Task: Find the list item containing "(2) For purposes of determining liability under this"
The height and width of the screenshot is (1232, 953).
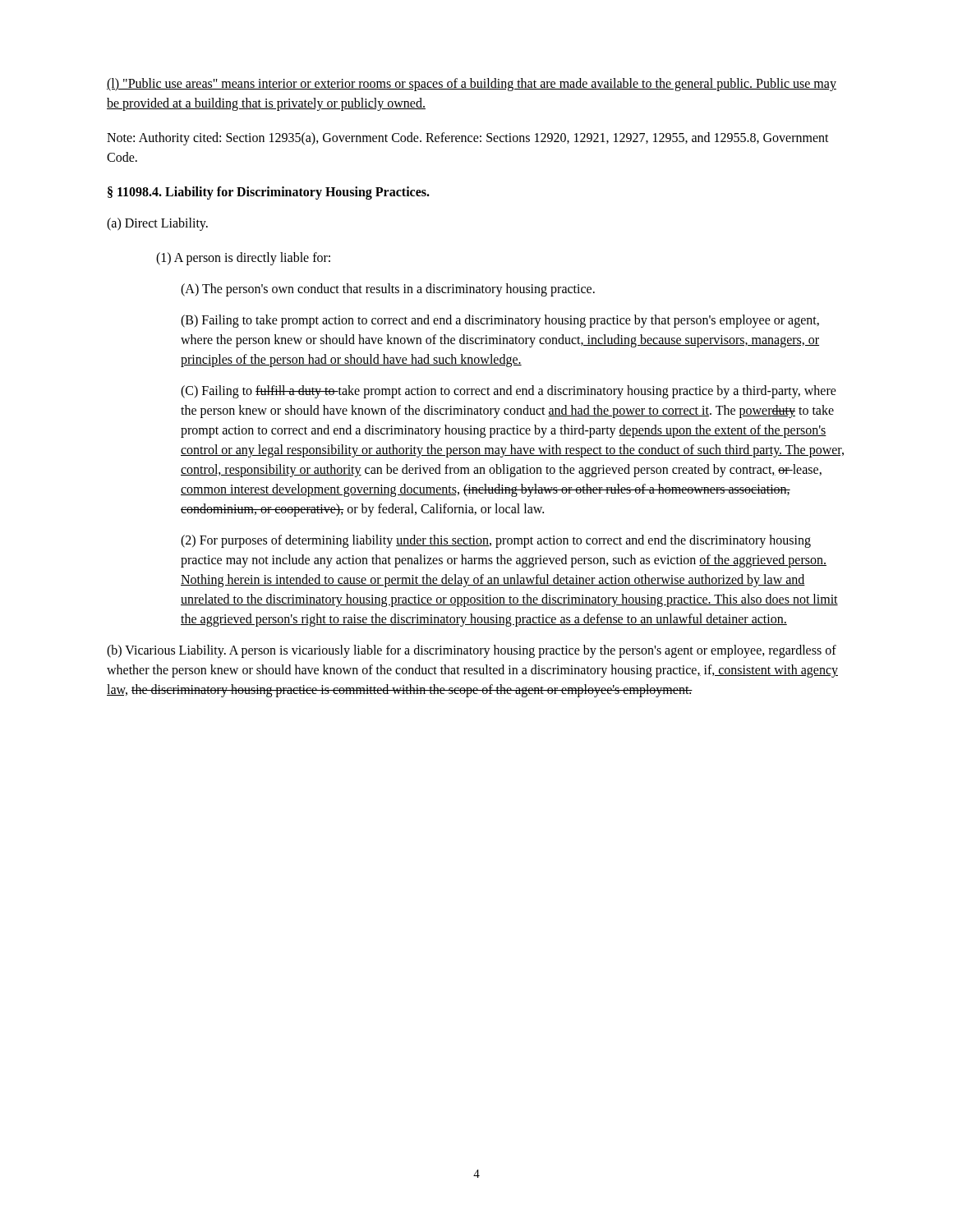Action: (x=509, y=579)
